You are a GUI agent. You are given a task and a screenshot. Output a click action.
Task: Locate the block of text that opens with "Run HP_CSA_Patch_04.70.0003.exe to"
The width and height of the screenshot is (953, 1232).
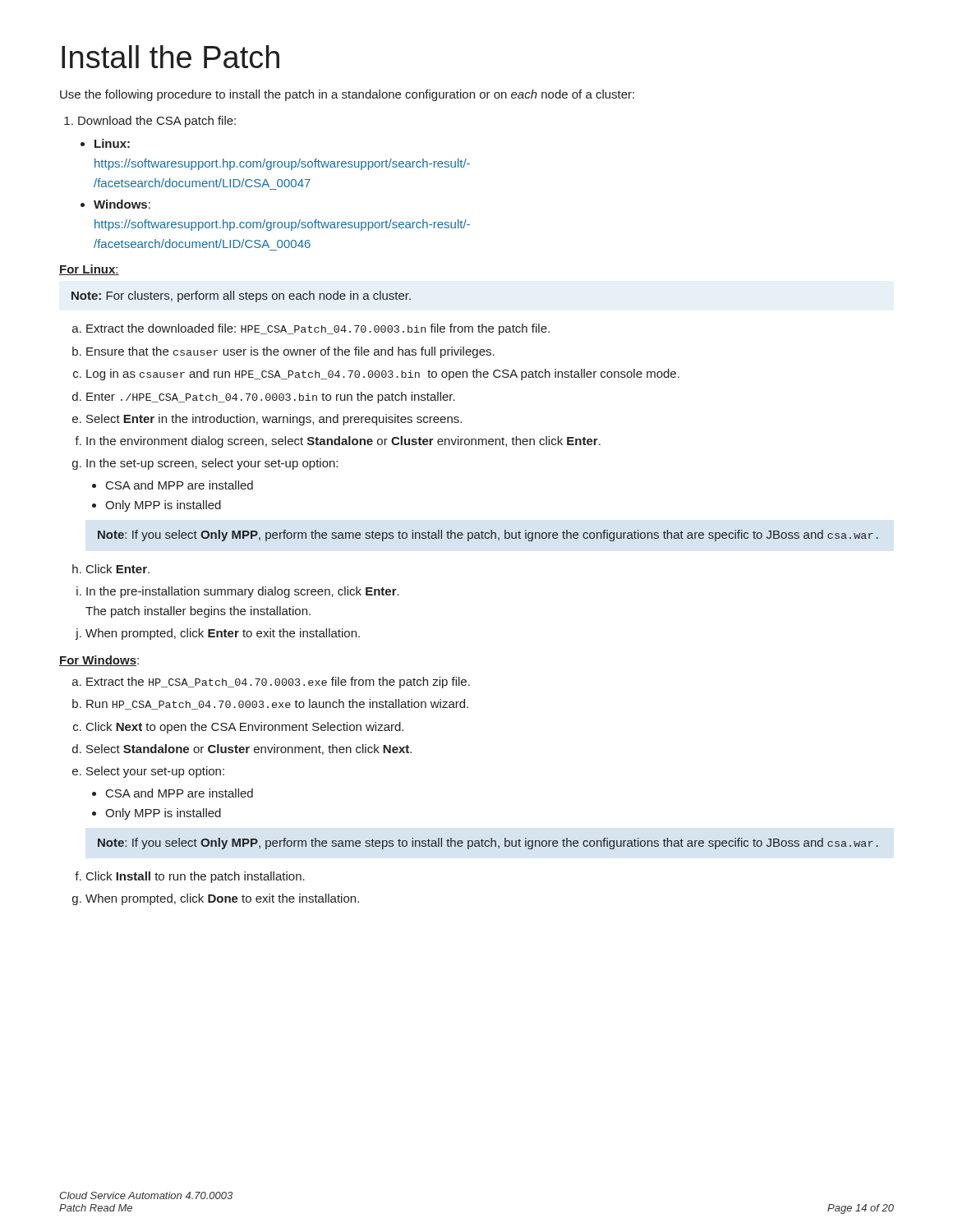(277, 704)
